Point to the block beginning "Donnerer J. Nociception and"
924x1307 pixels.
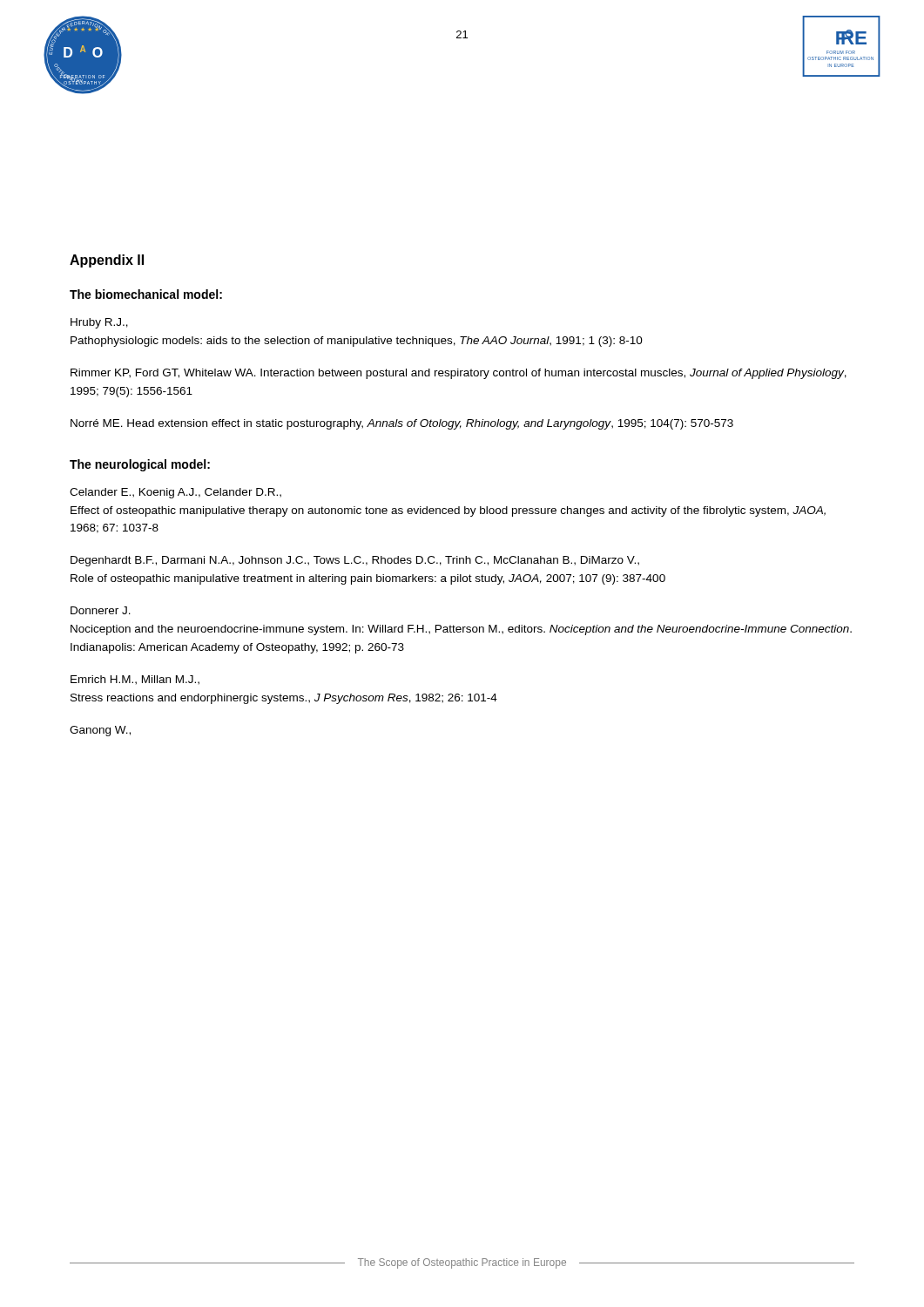pyautogui.click(x=461, y=629)
